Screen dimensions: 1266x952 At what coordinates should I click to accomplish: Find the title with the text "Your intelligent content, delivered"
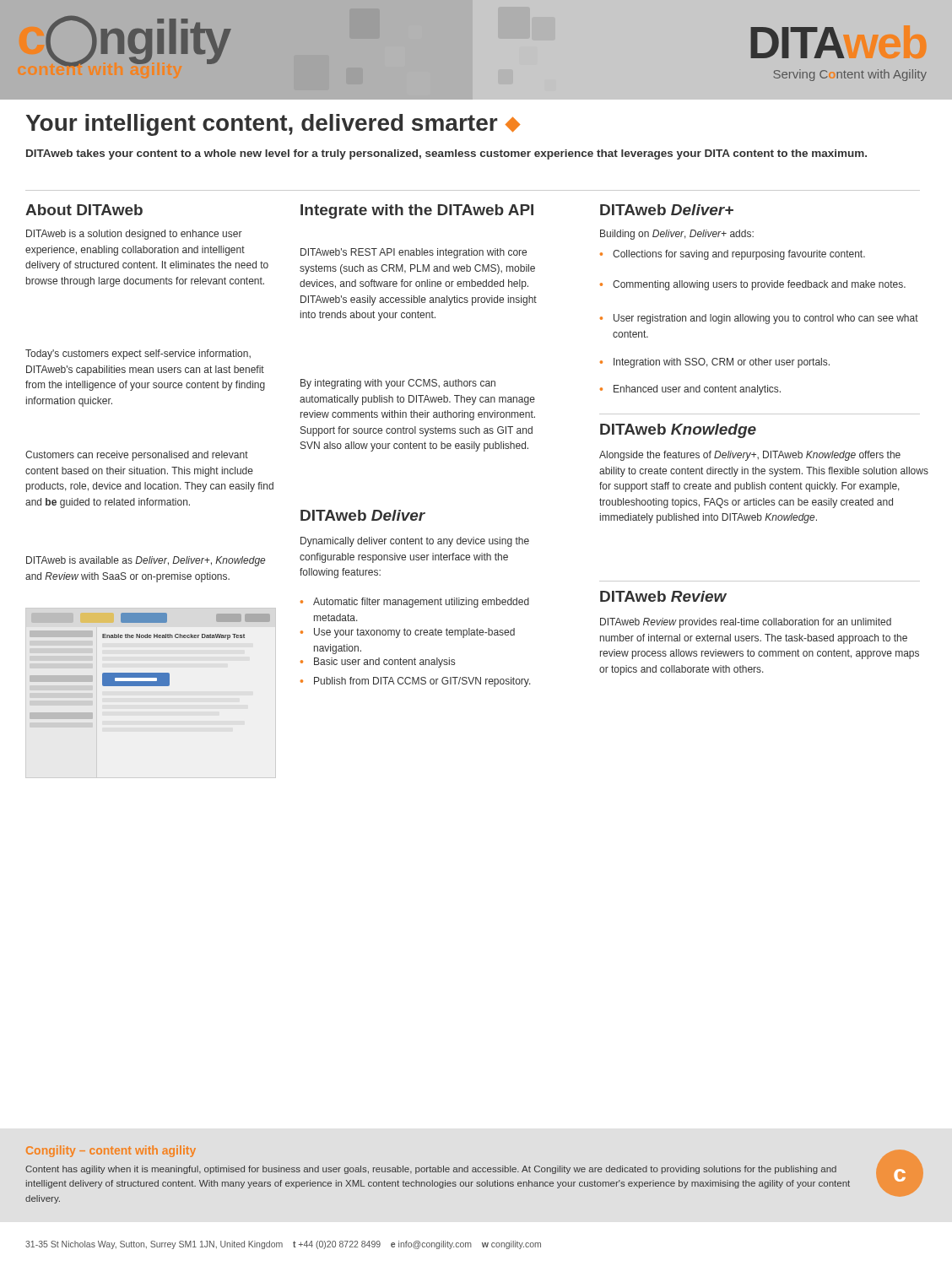[x=473, y=123]
